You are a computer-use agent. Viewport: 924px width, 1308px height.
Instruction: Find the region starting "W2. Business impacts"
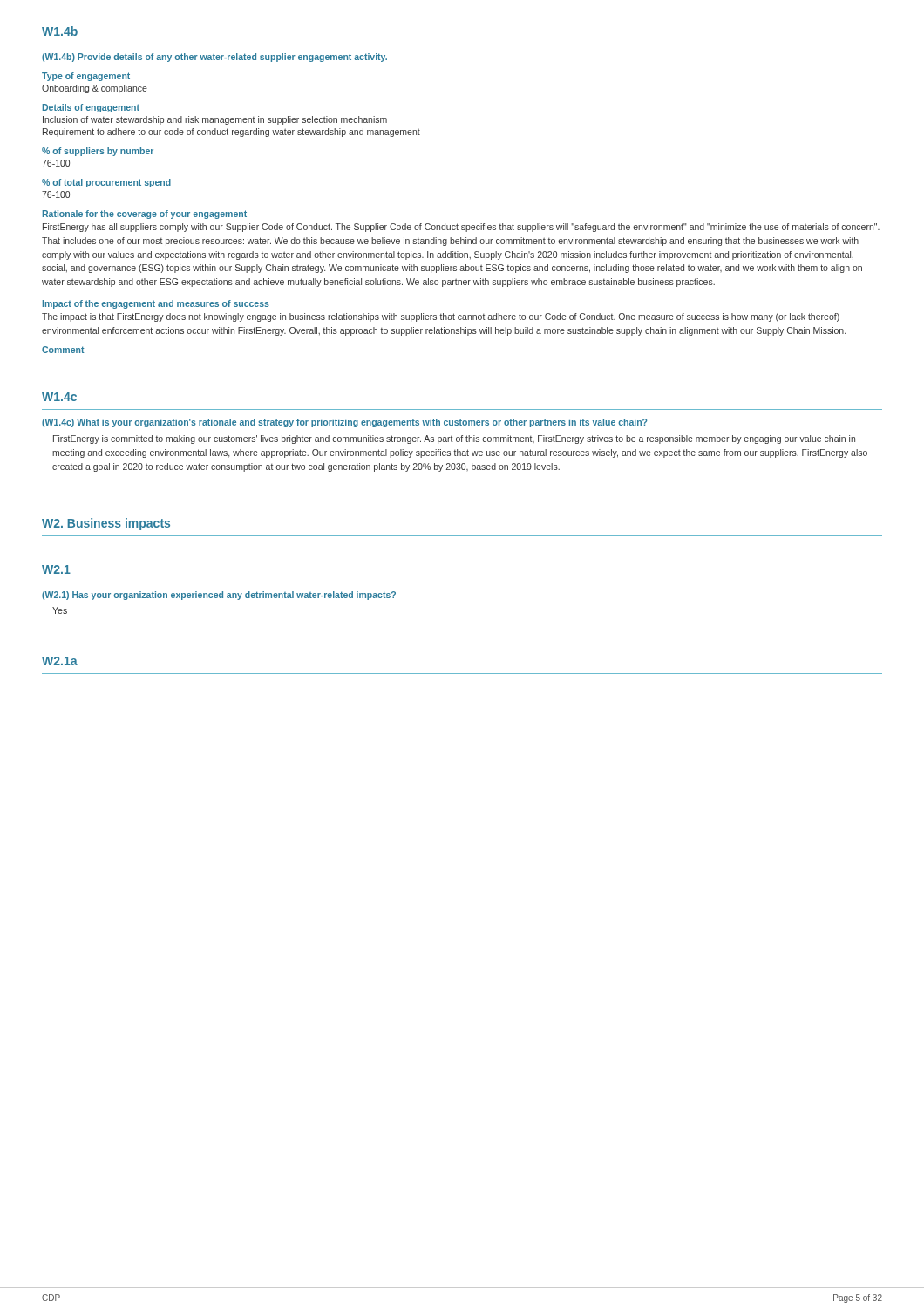coord(106,523)
